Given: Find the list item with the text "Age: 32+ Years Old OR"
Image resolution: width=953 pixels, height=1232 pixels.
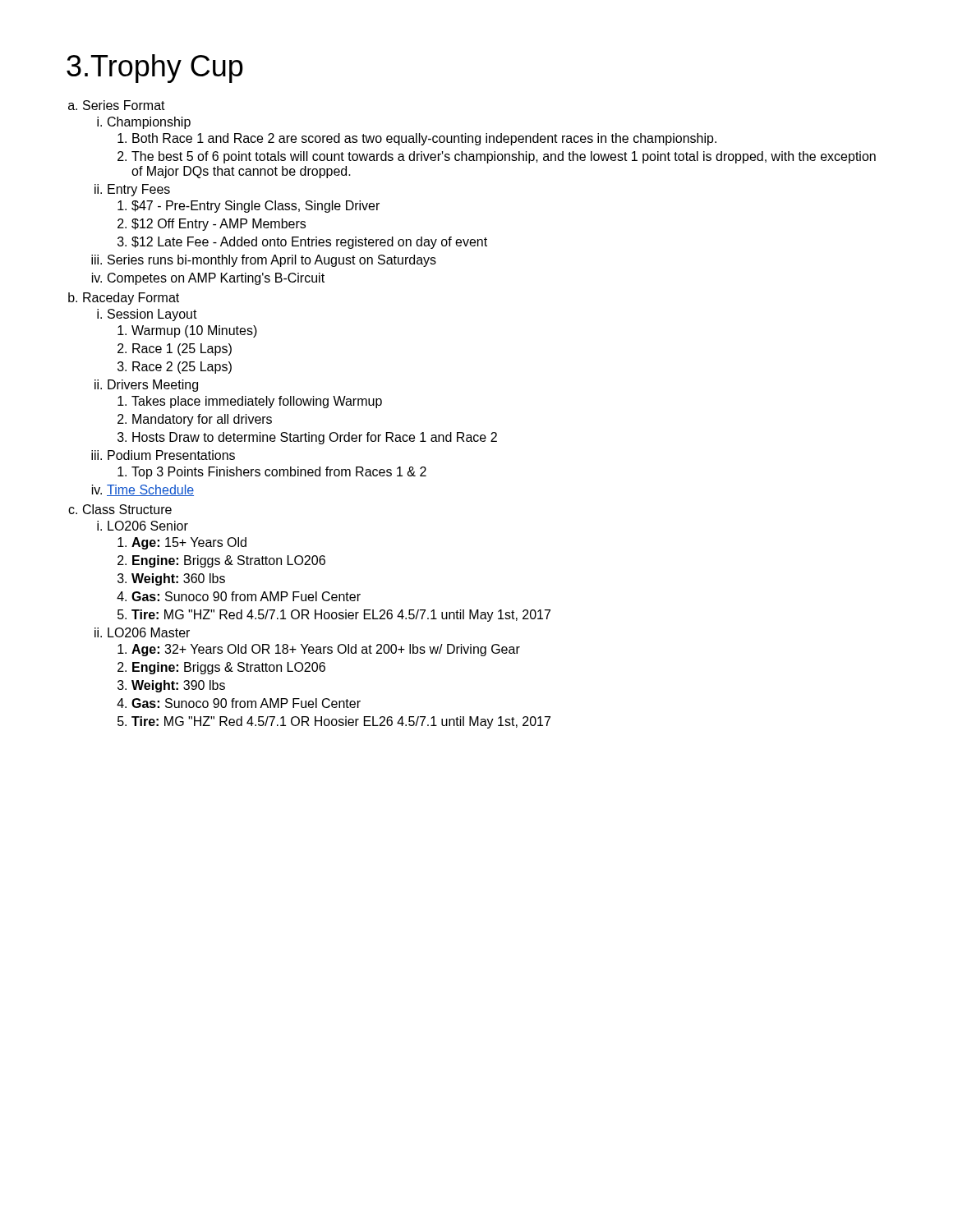Looking at the screenshot, I should pyautogui.click(x=326, y=649).
